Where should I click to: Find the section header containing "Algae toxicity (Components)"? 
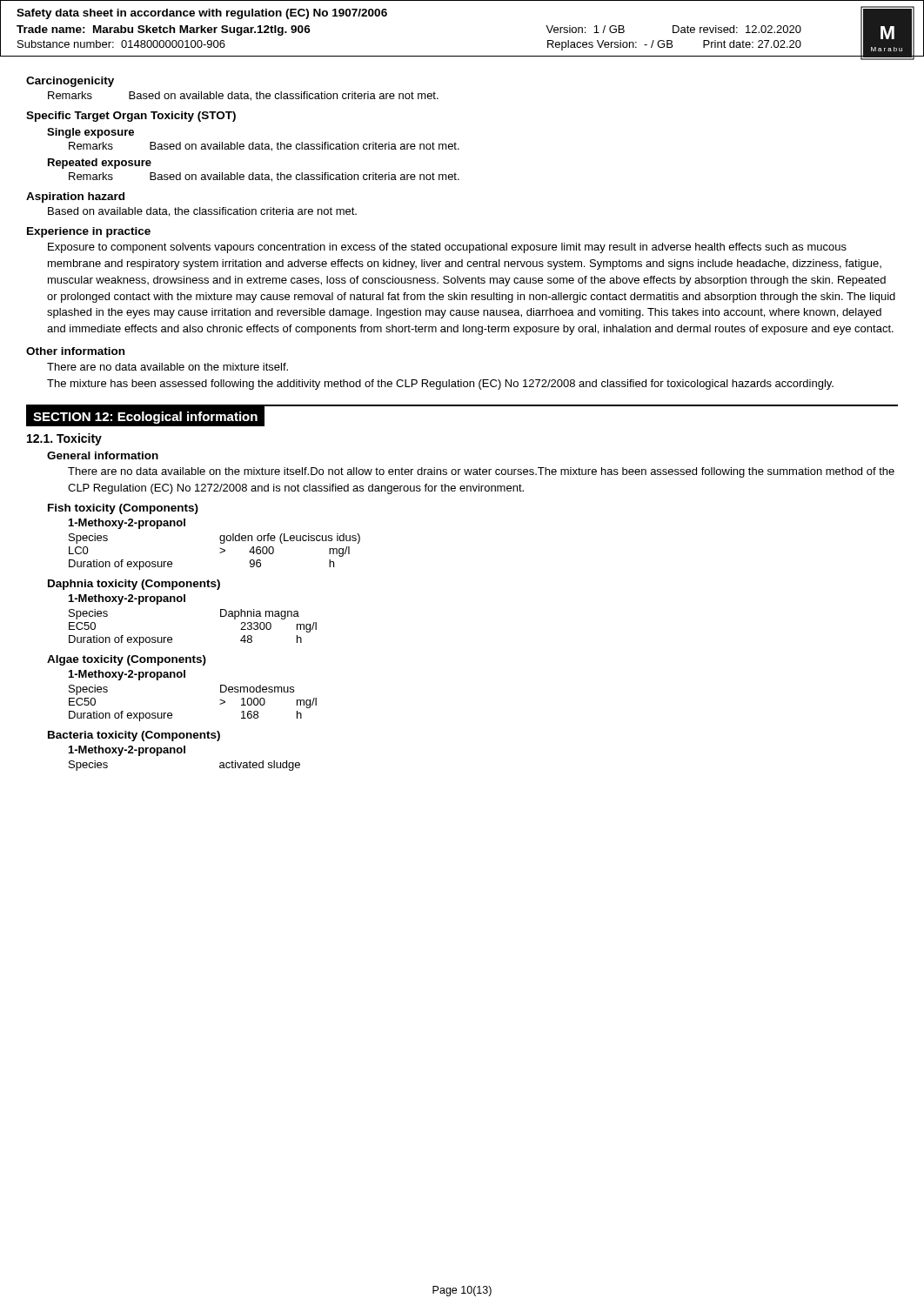[x=127, y=659]
